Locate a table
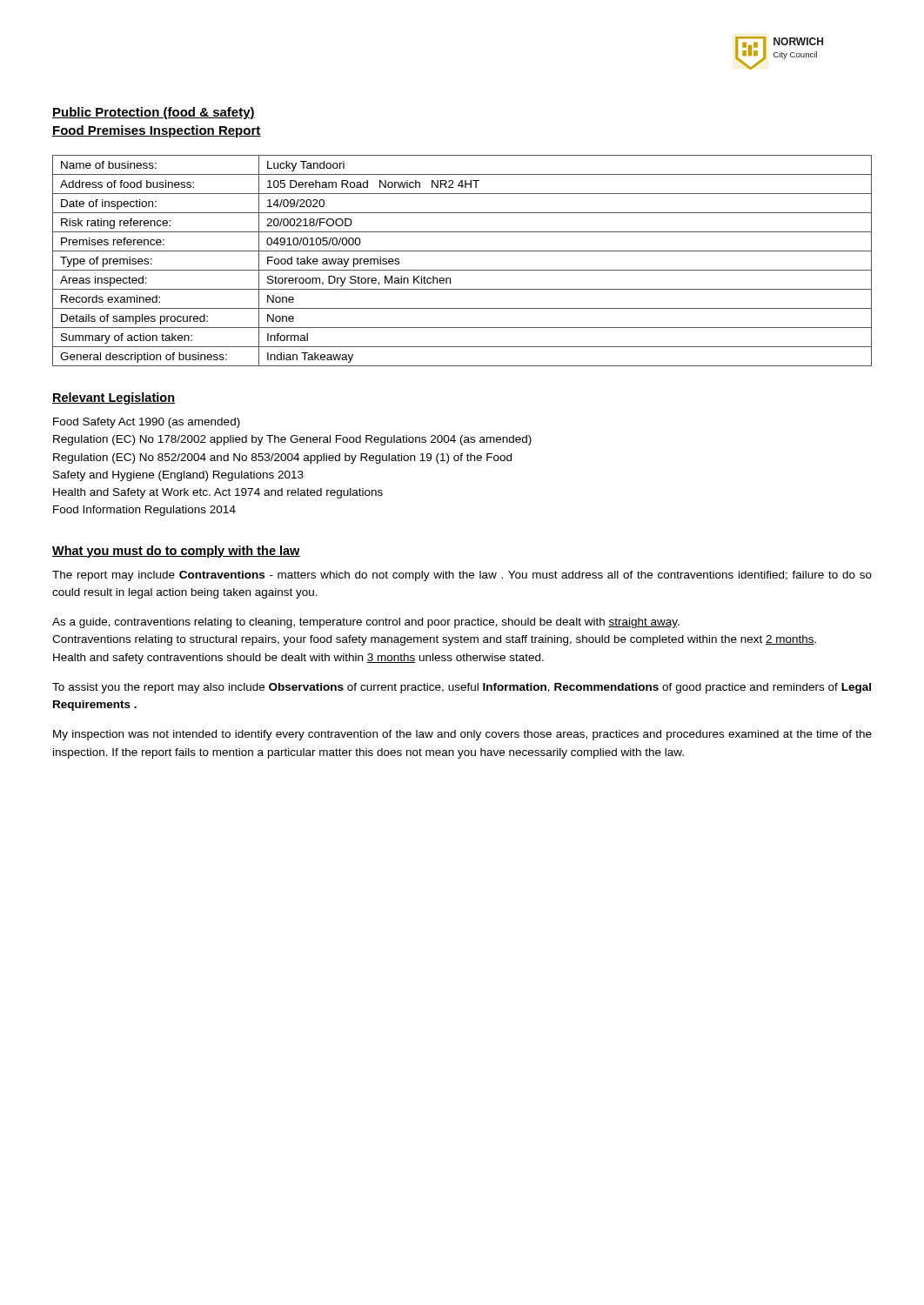 point(462,261)
